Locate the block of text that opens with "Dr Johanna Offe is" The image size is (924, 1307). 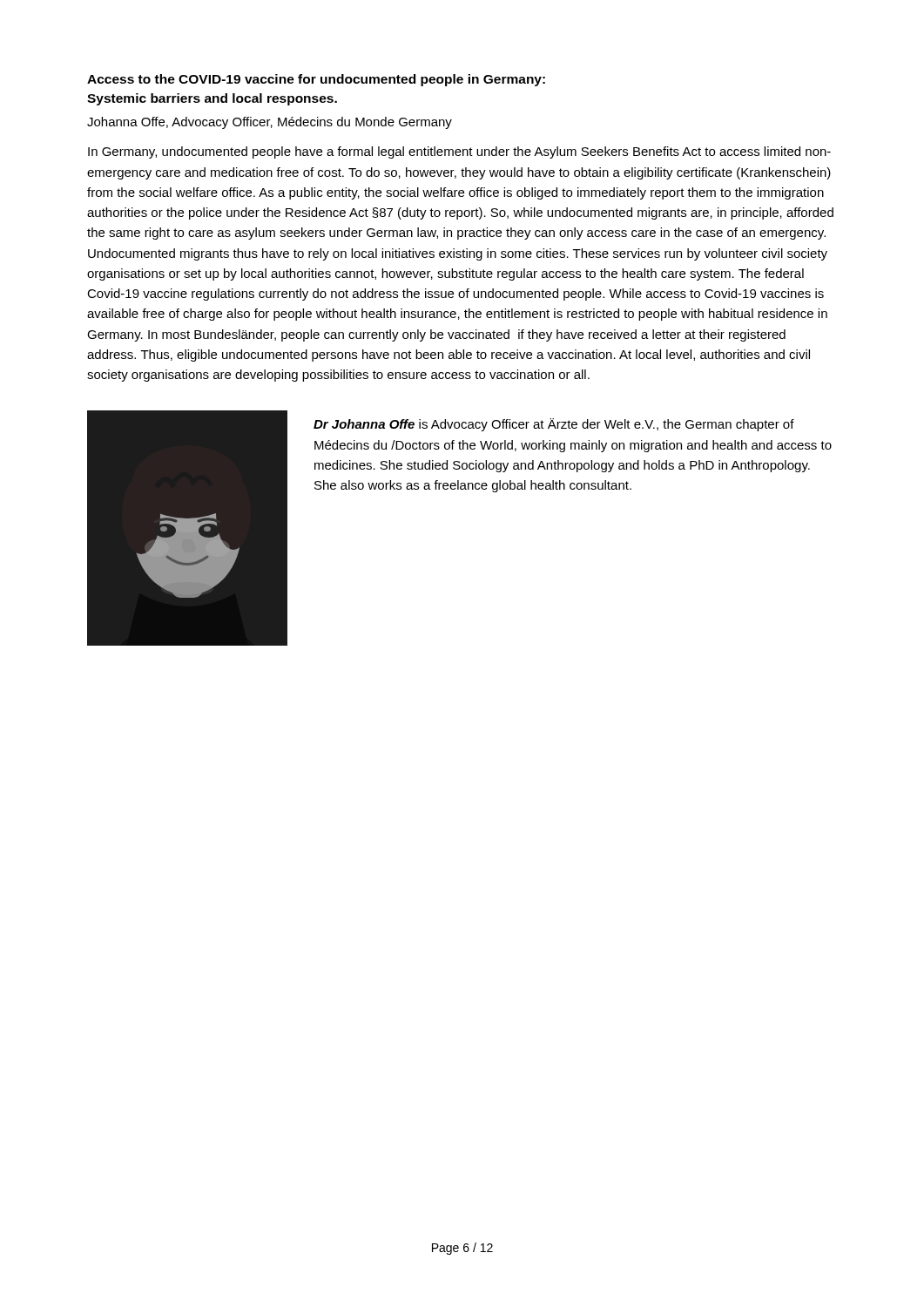[x=575, y=455]
